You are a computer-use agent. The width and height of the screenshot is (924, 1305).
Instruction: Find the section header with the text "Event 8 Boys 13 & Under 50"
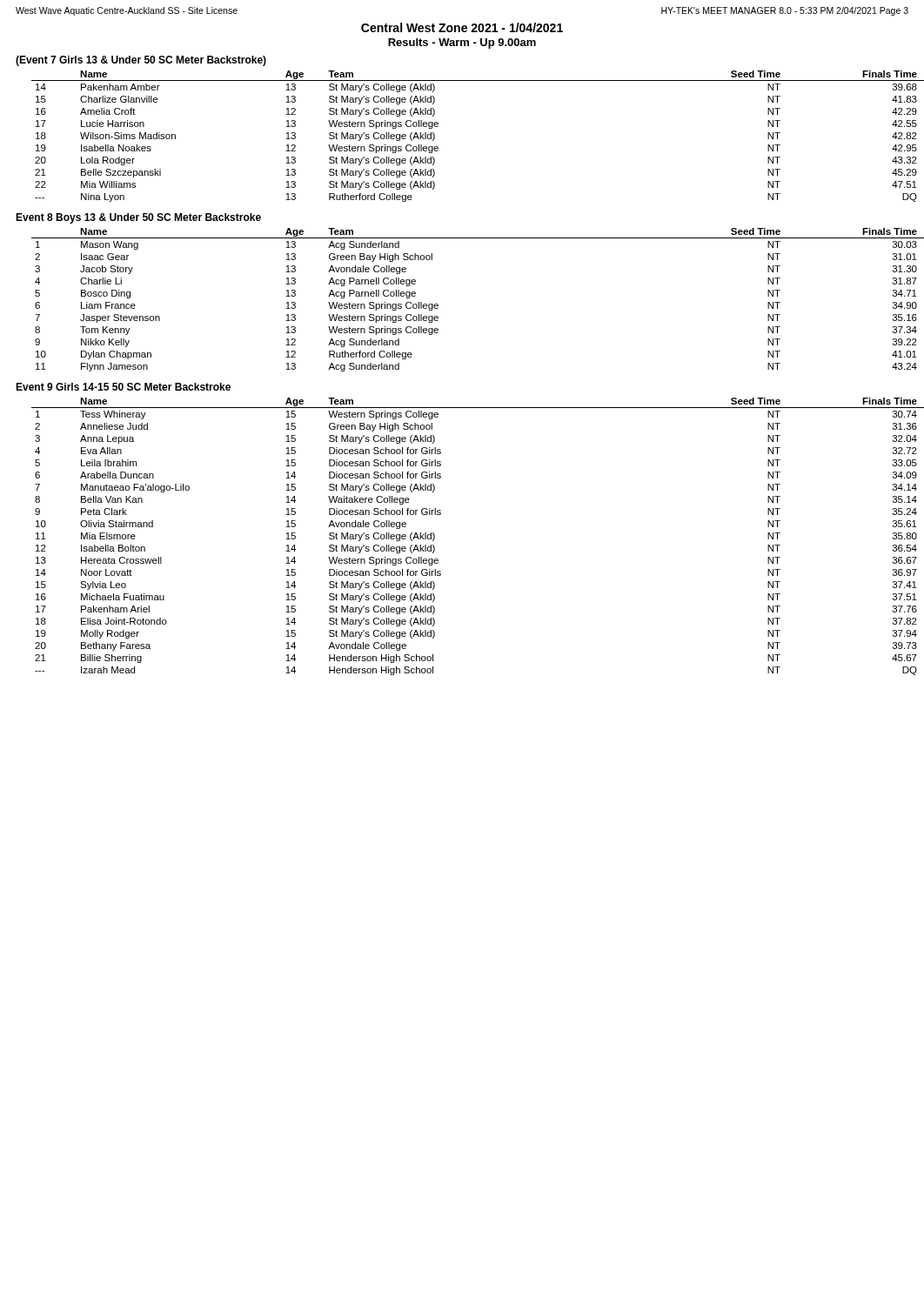click(x=138, y=217)
